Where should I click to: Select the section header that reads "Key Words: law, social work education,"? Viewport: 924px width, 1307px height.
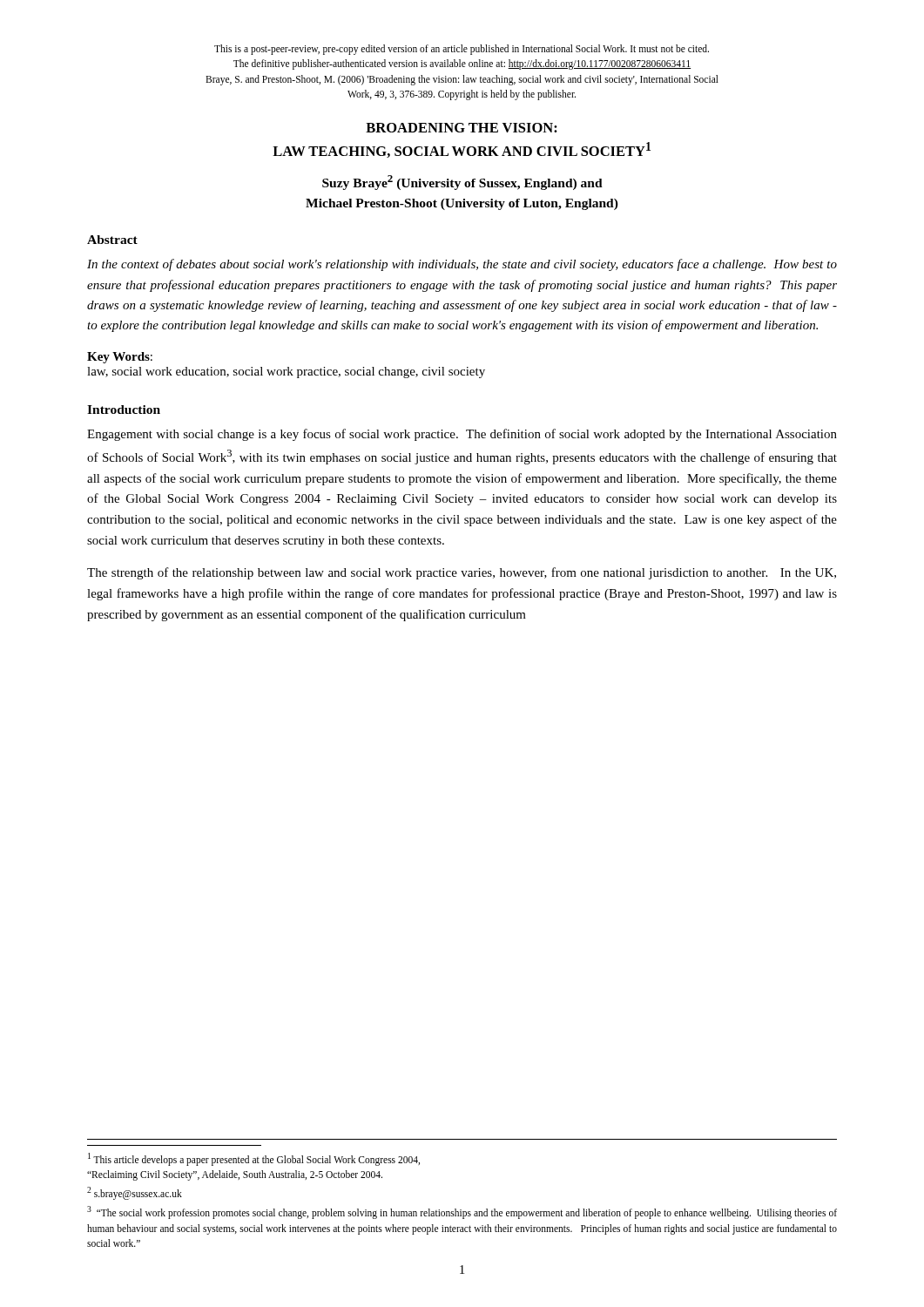[x=286, y=364]
